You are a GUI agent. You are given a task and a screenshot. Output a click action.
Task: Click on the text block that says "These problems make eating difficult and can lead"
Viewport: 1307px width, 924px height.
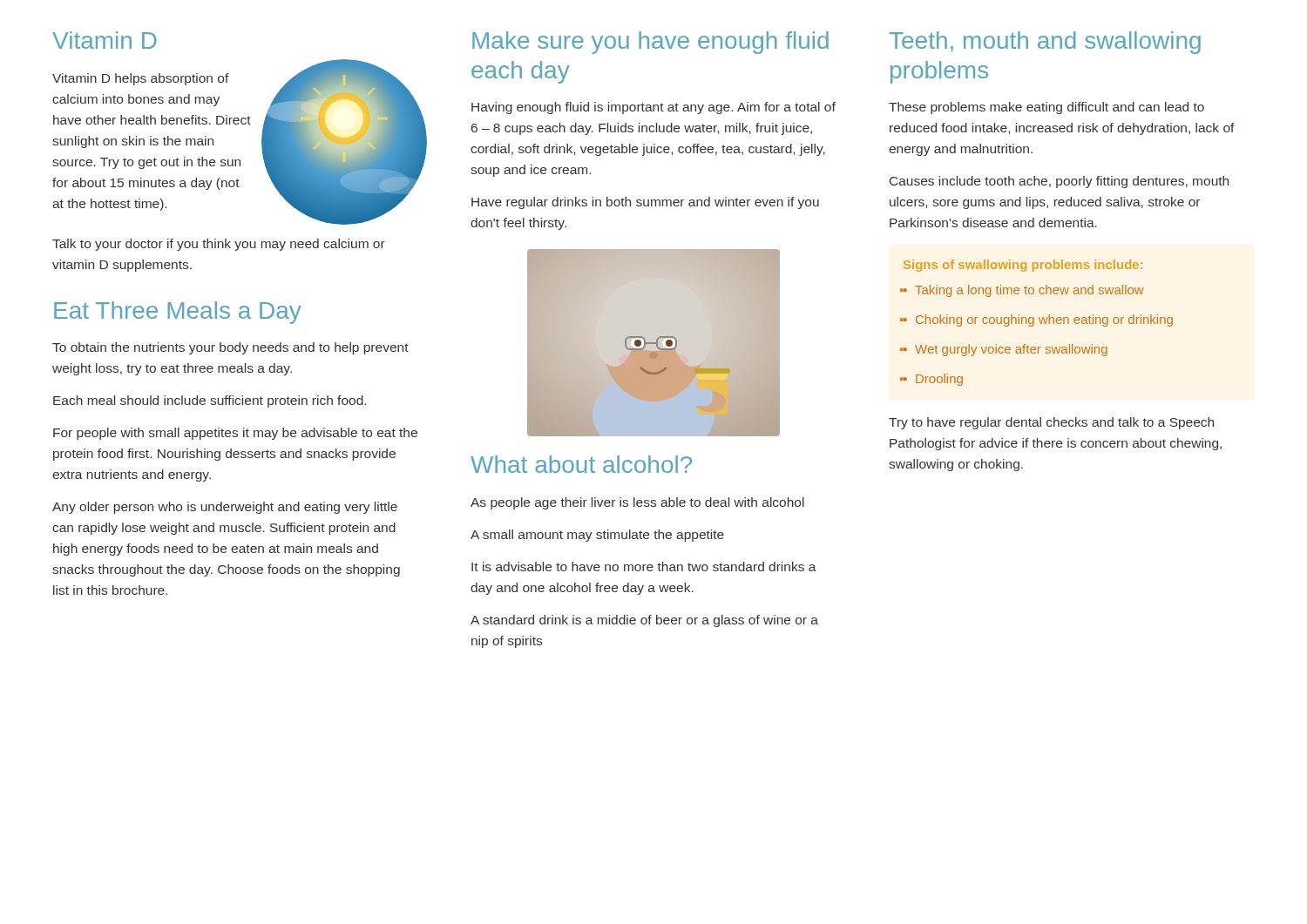coord(1072,128)
